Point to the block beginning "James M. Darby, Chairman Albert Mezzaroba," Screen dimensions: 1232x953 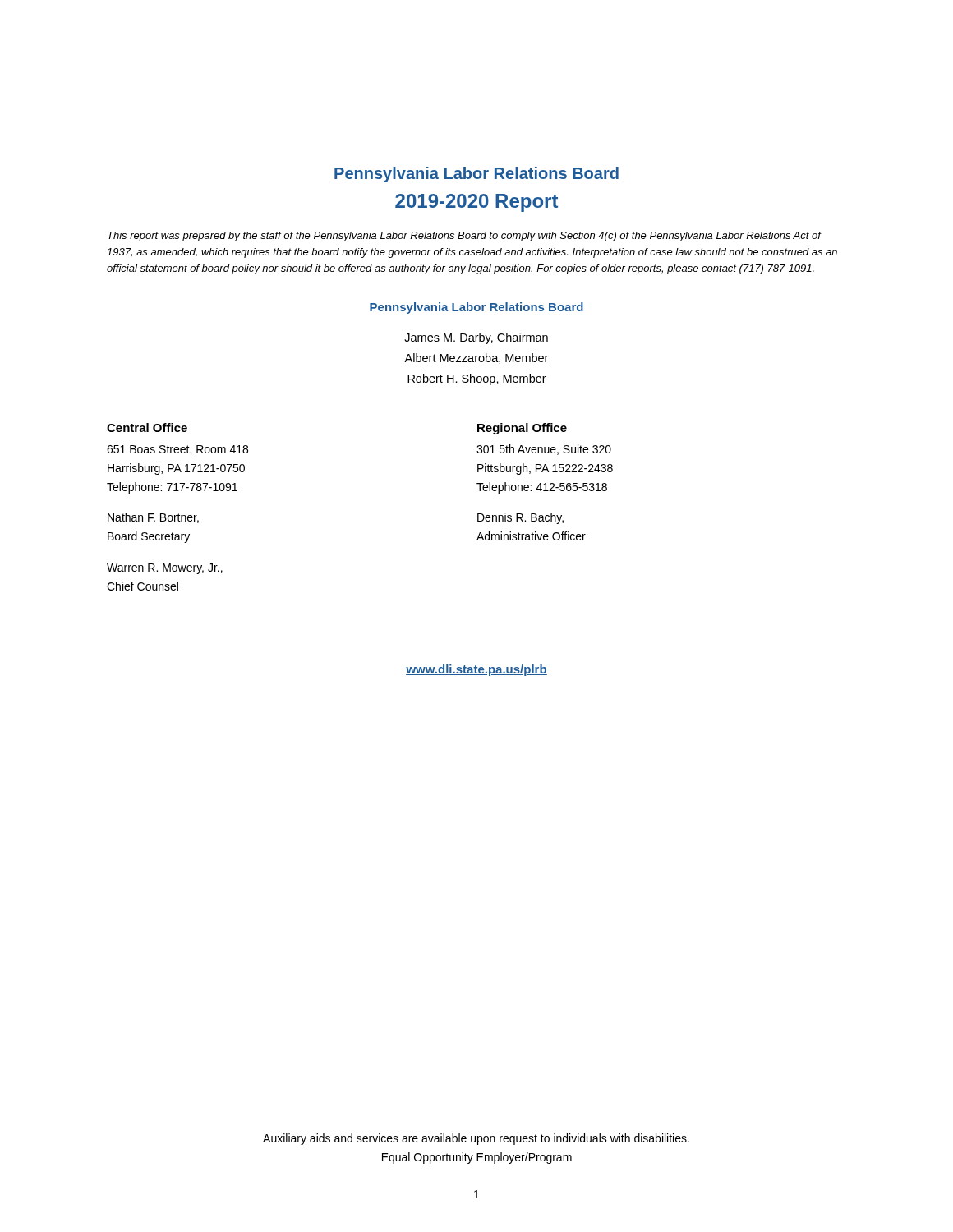pos(476,358)
